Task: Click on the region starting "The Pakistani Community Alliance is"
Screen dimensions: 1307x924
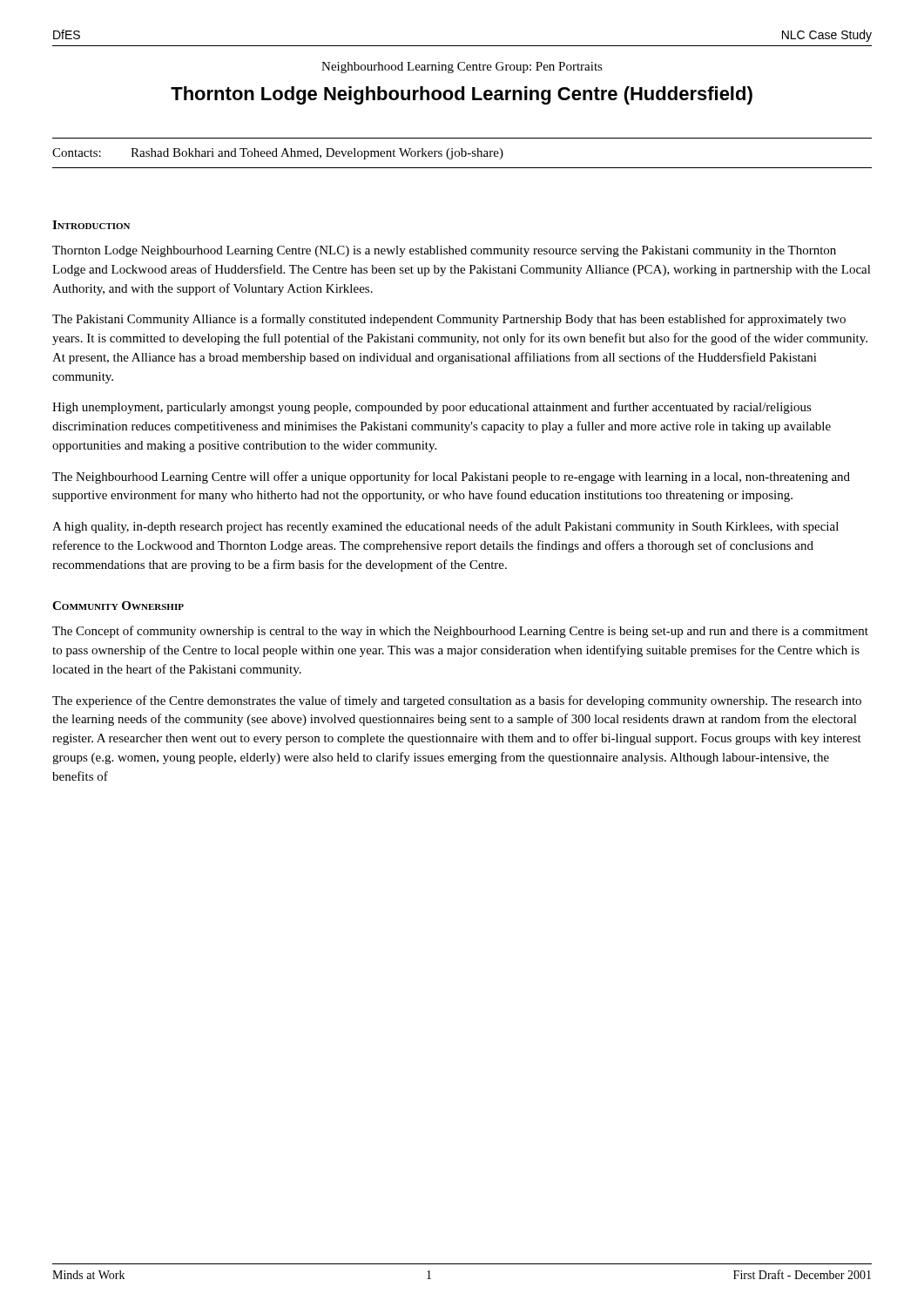Action: pyautogui.click(x=460, y=348)
